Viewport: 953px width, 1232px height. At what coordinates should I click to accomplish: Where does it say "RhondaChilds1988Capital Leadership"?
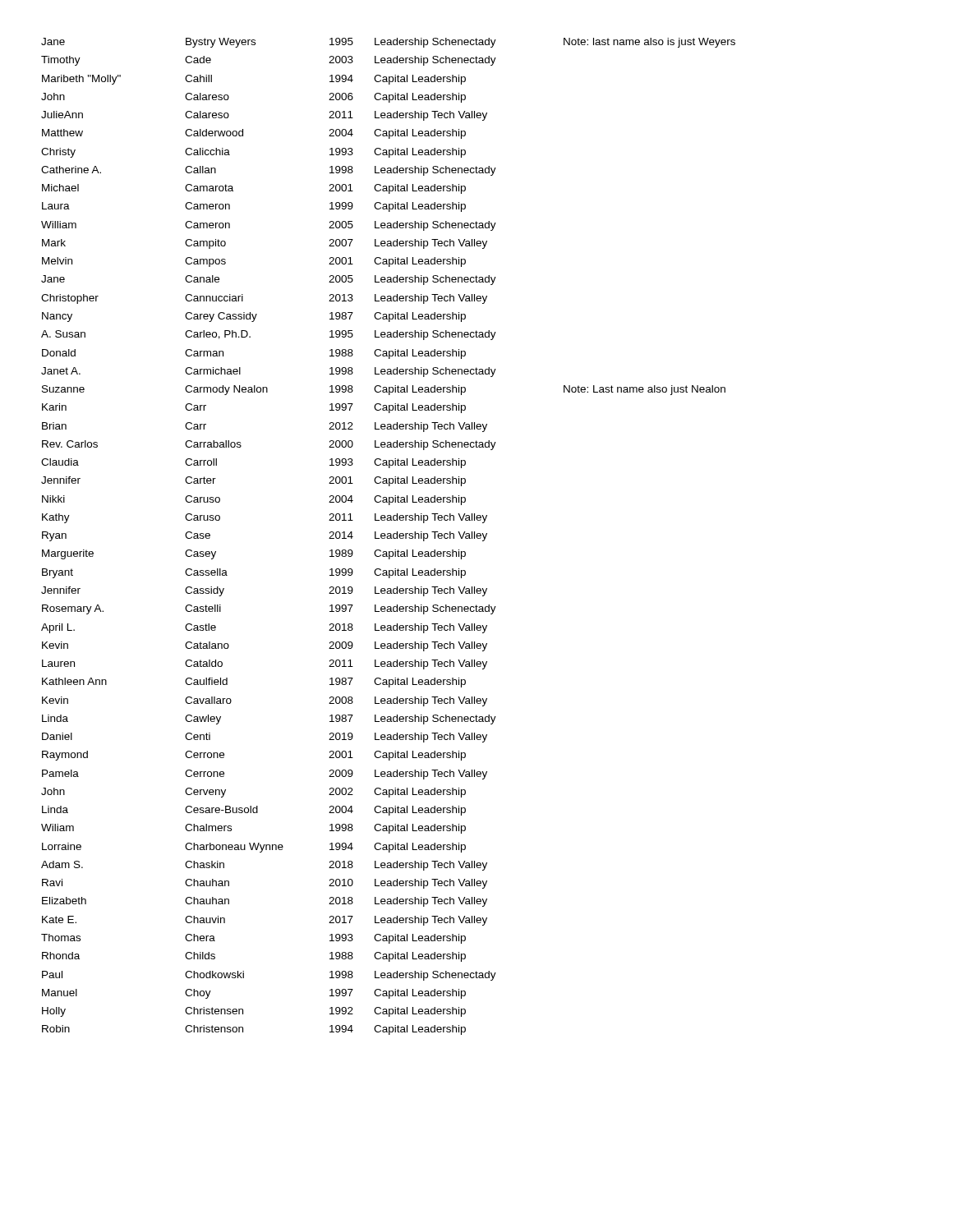click(476, 956)
